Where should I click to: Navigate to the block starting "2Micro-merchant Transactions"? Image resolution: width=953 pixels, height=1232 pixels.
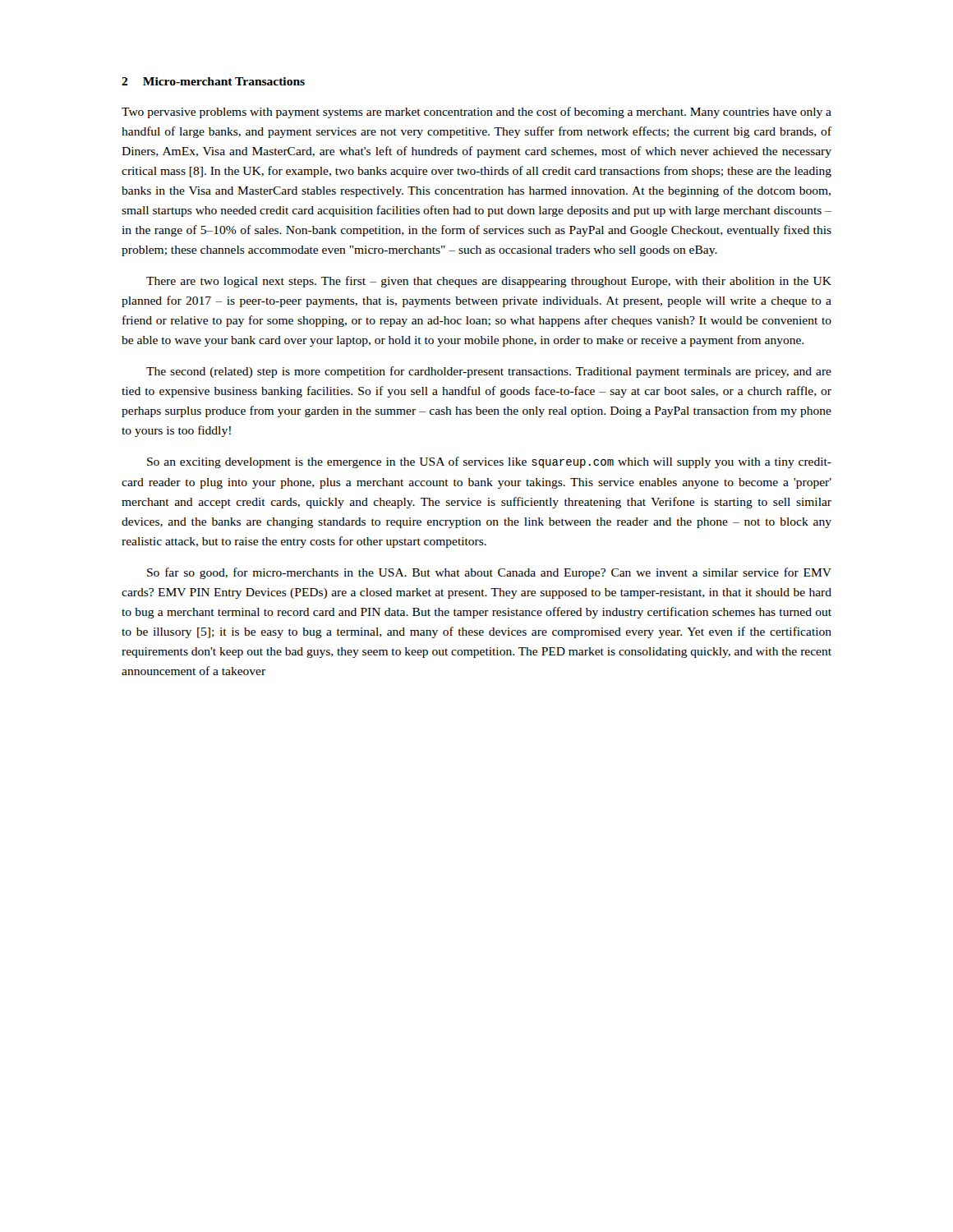(x=213, y=81)
